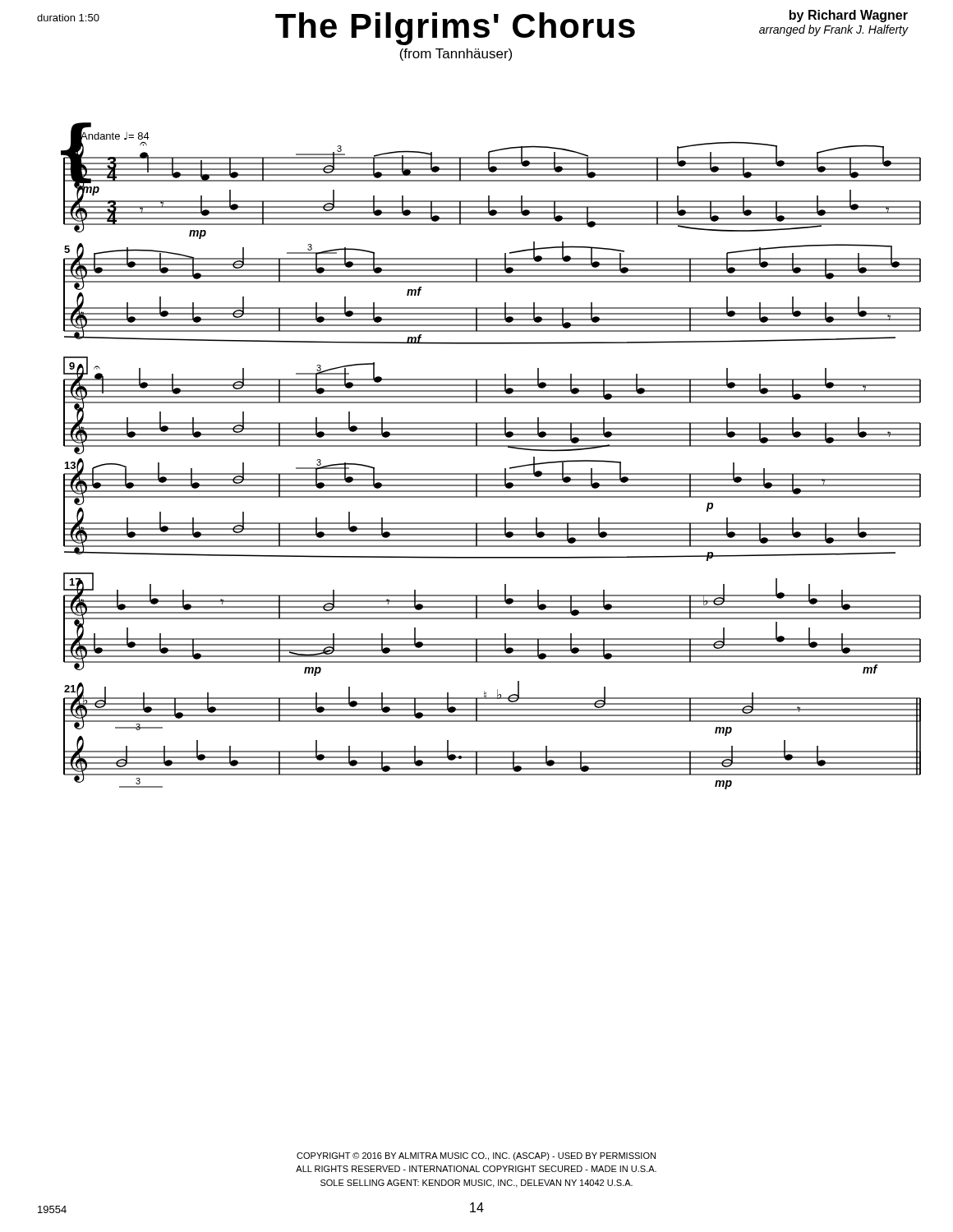The image size is (953, 1232).
Task: Locate the passage starting "duration 1:50"
Action: click(x=68, y=18)
